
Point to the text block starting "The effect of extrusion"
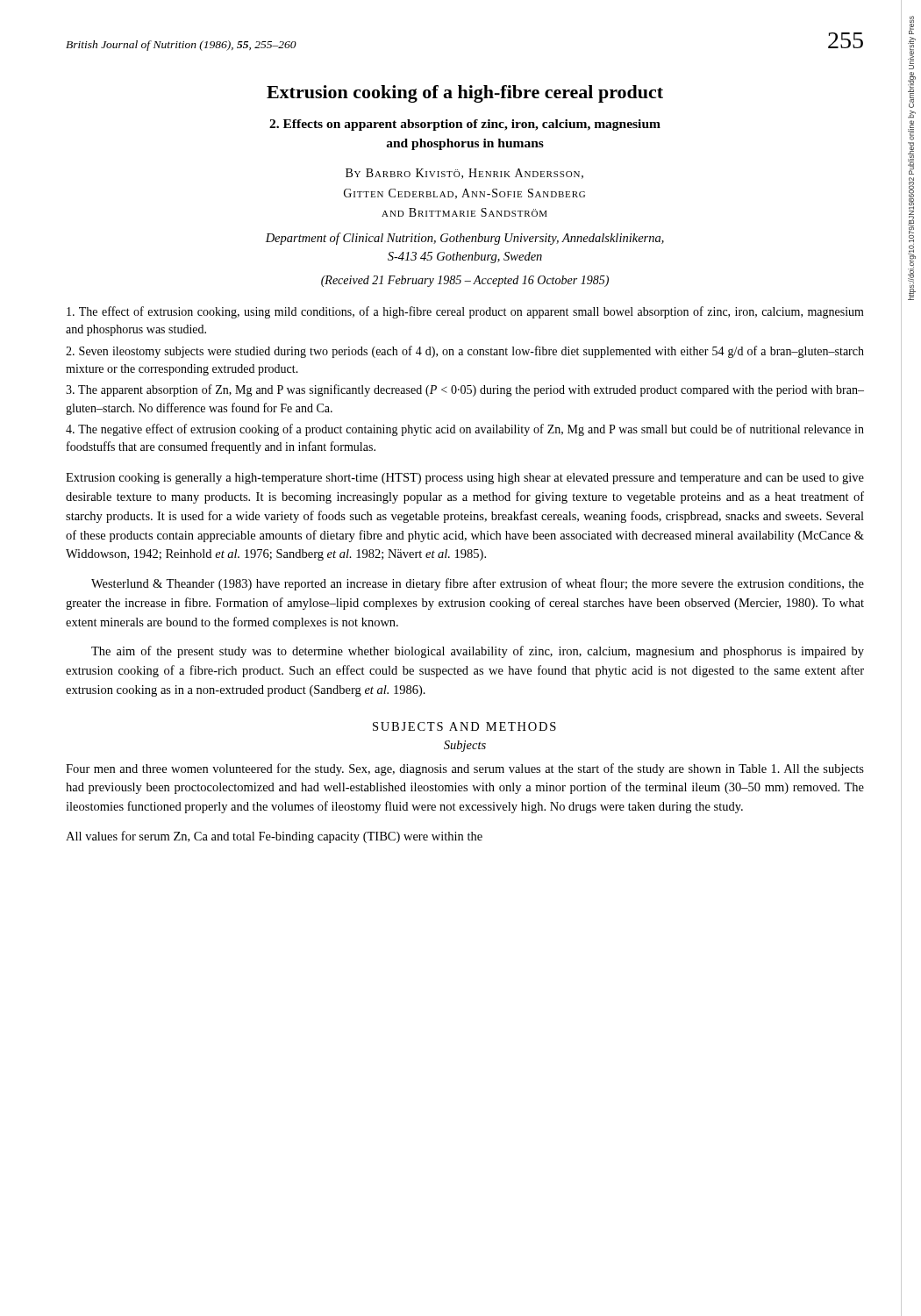[465, 321]
